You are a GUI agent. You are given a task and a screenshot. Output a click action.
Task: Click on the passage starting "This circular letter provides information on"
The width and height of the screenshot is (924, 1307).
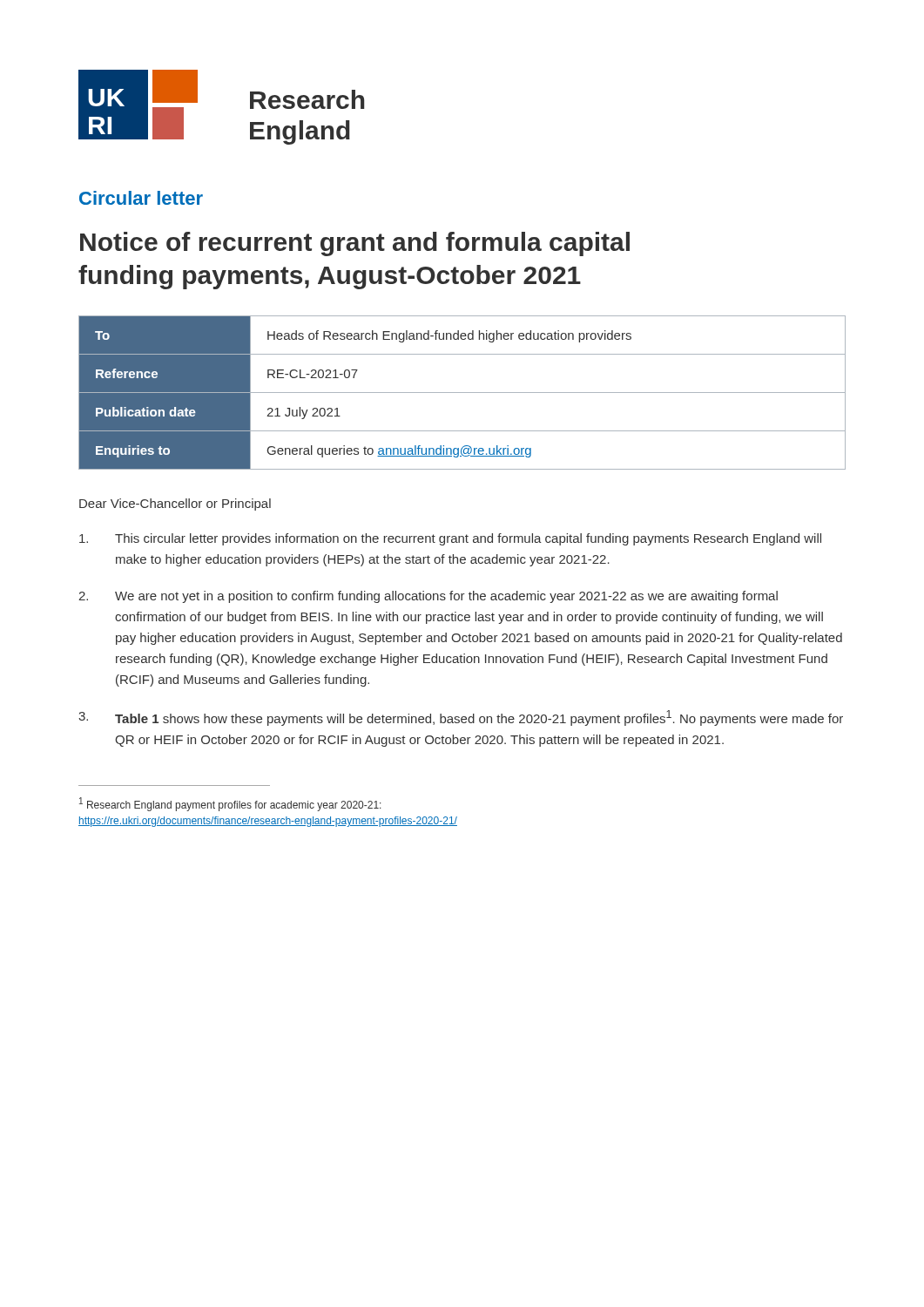[462, 549]
